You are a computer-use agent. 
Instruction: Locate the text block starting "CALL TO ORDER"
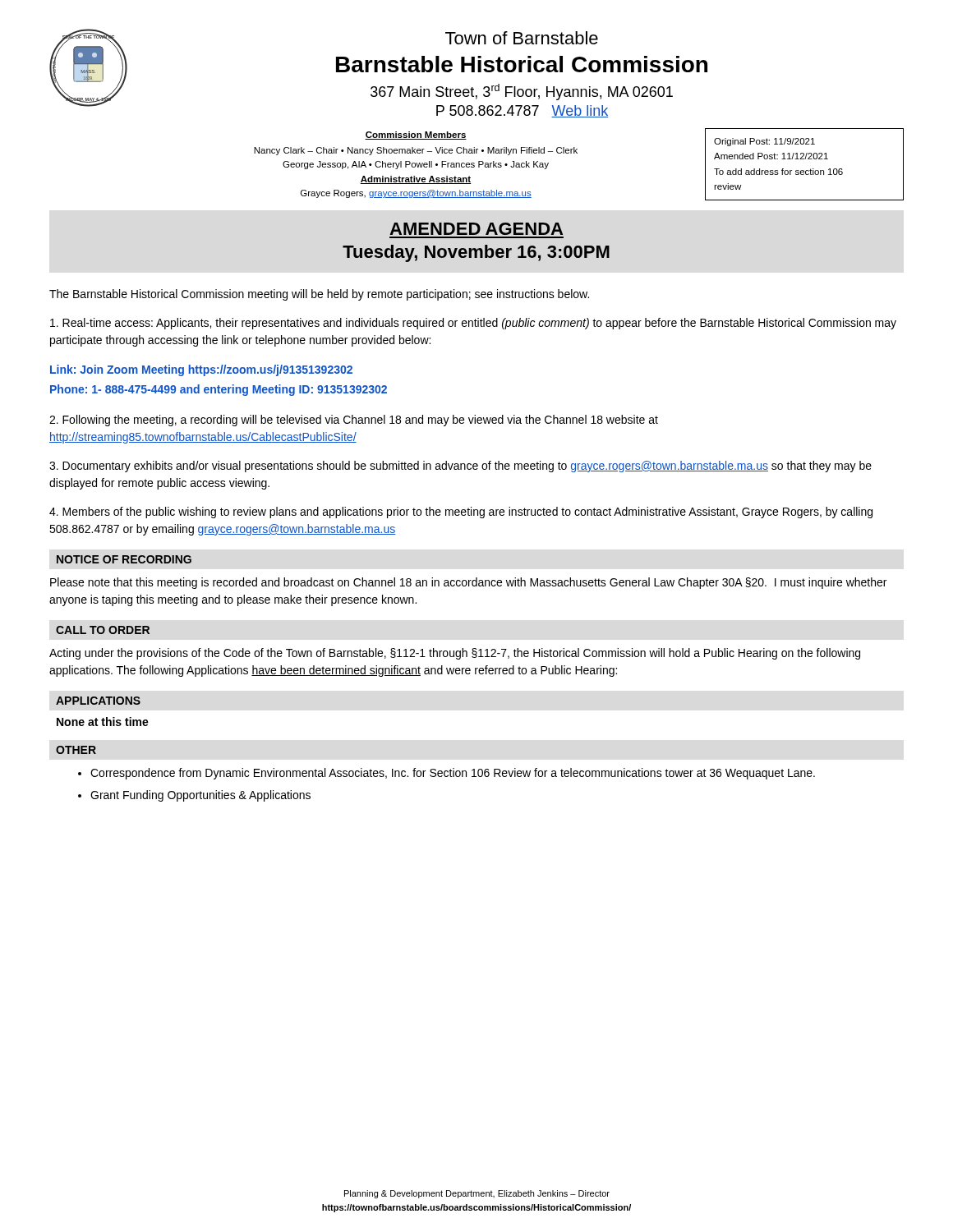pyautogui.click(x=103, y=630)
